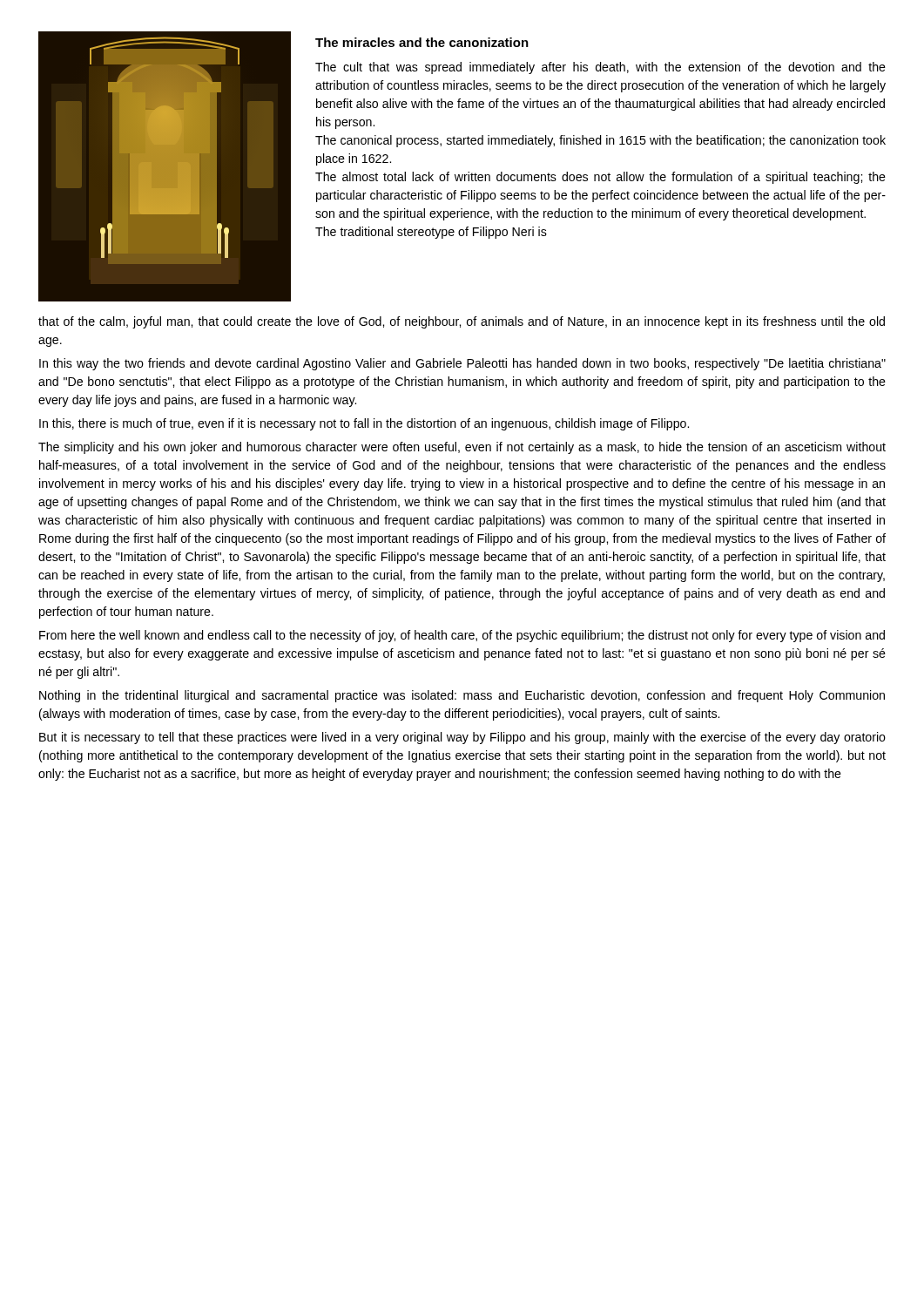Locate the block of text that opens with "But it is necessary to"

(x=462, y=756)
